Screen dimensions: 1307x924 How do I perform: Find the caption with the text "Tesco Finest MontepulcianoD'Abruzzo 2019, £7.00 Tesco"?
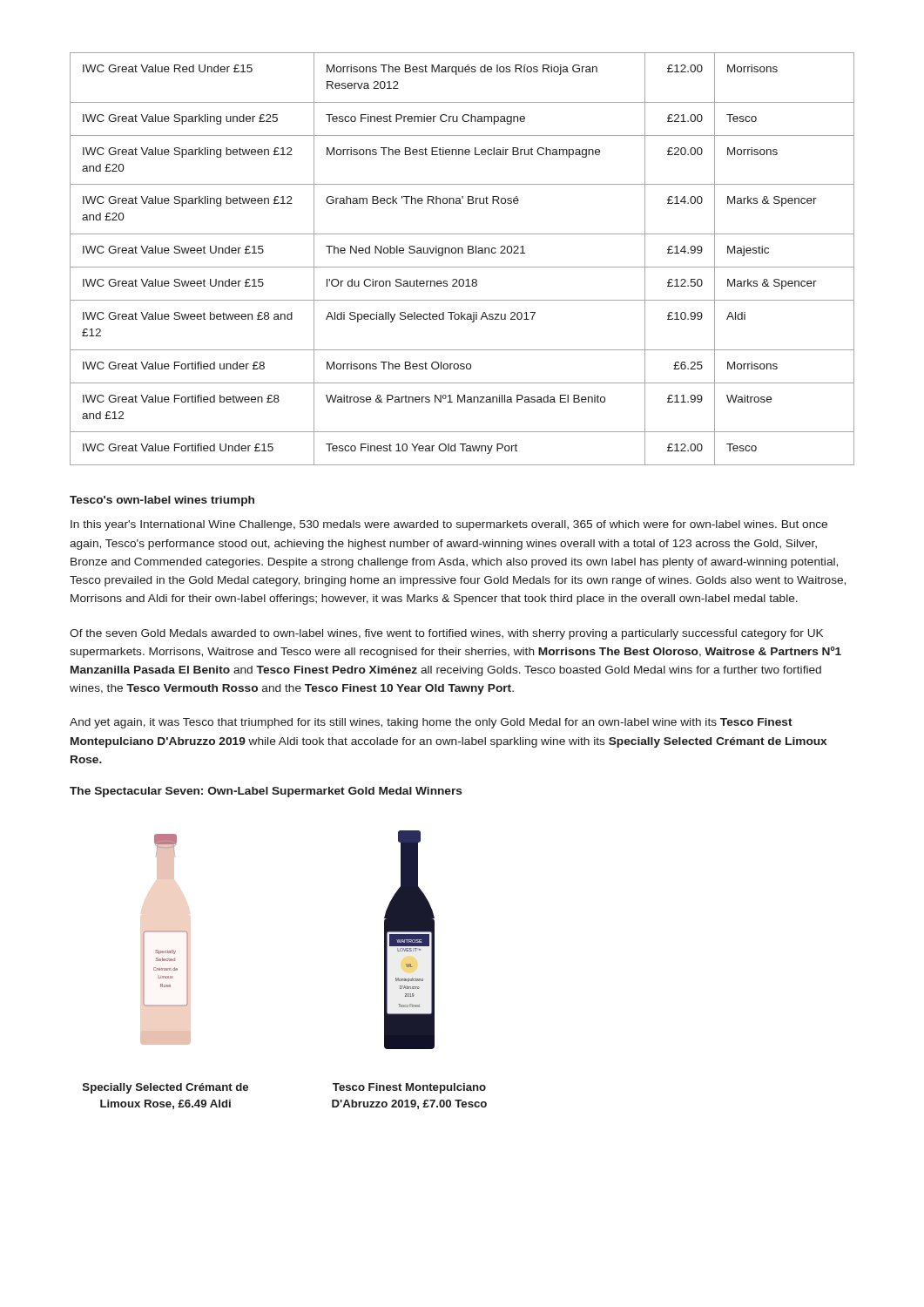tap(409, 1095)
